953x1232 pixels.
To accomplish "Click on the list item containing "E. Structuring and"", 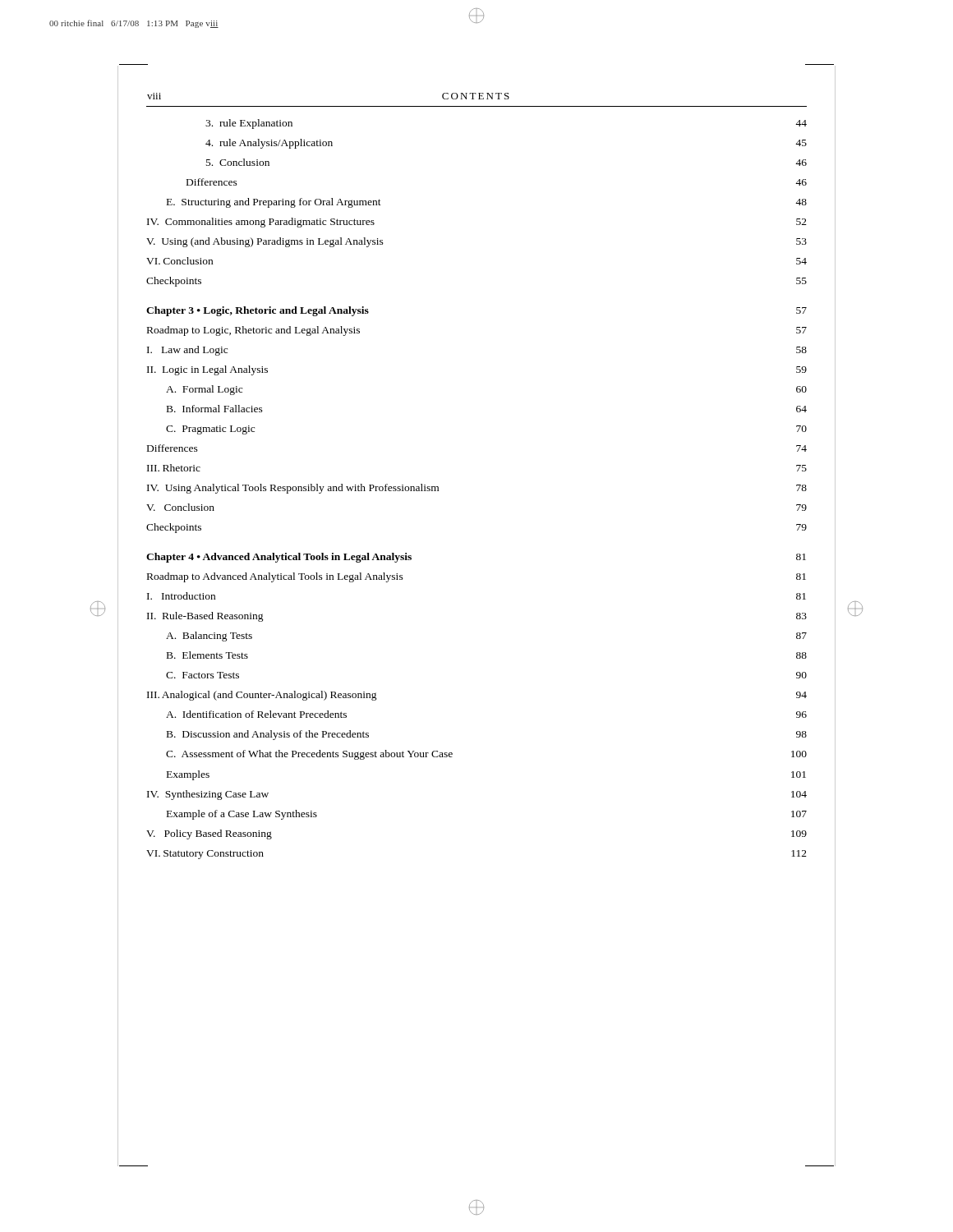I will click(x=274, y=202).
